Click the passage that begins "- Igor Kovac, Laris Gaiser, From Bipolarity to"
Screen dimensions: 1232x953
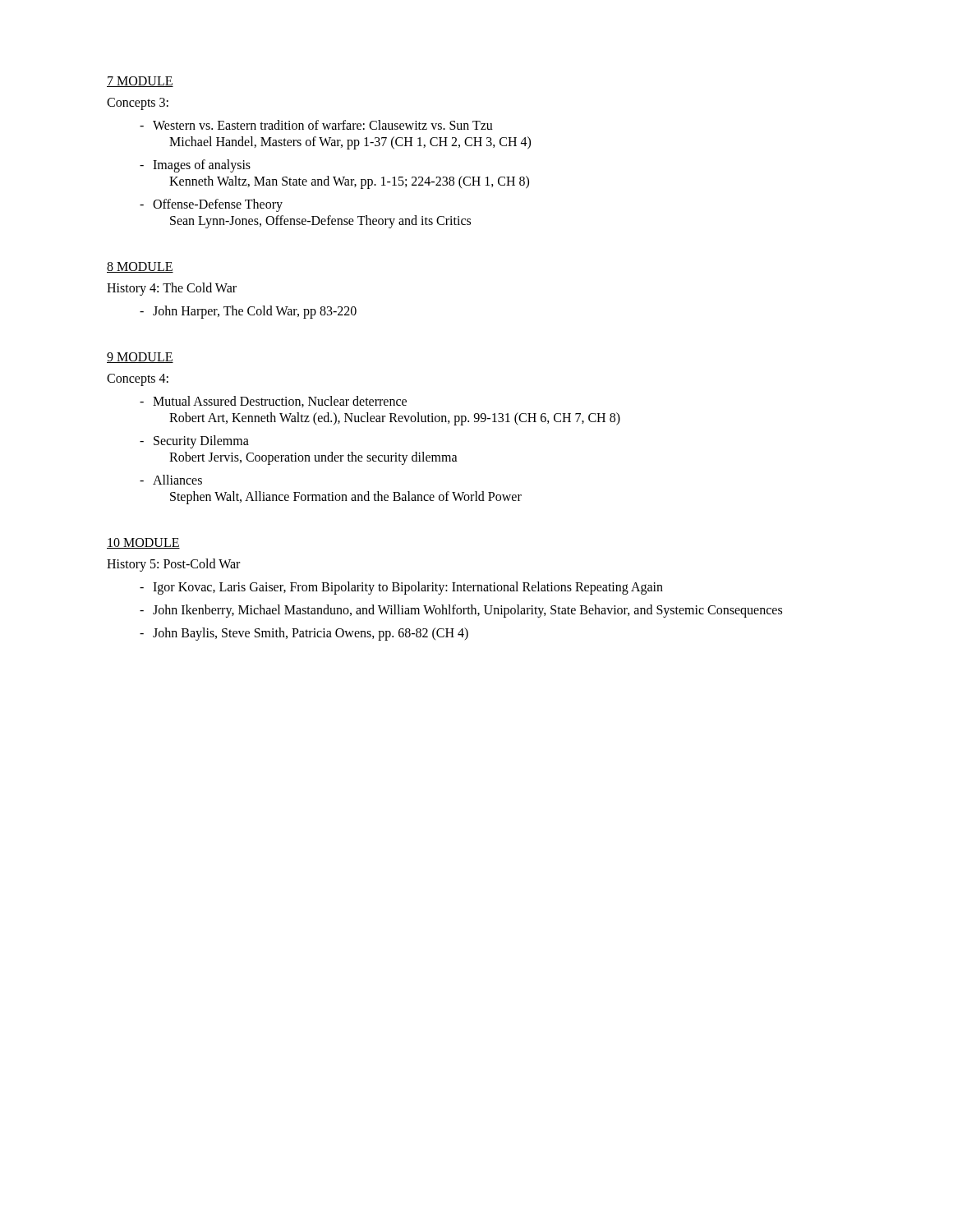(x=485, y=587)
